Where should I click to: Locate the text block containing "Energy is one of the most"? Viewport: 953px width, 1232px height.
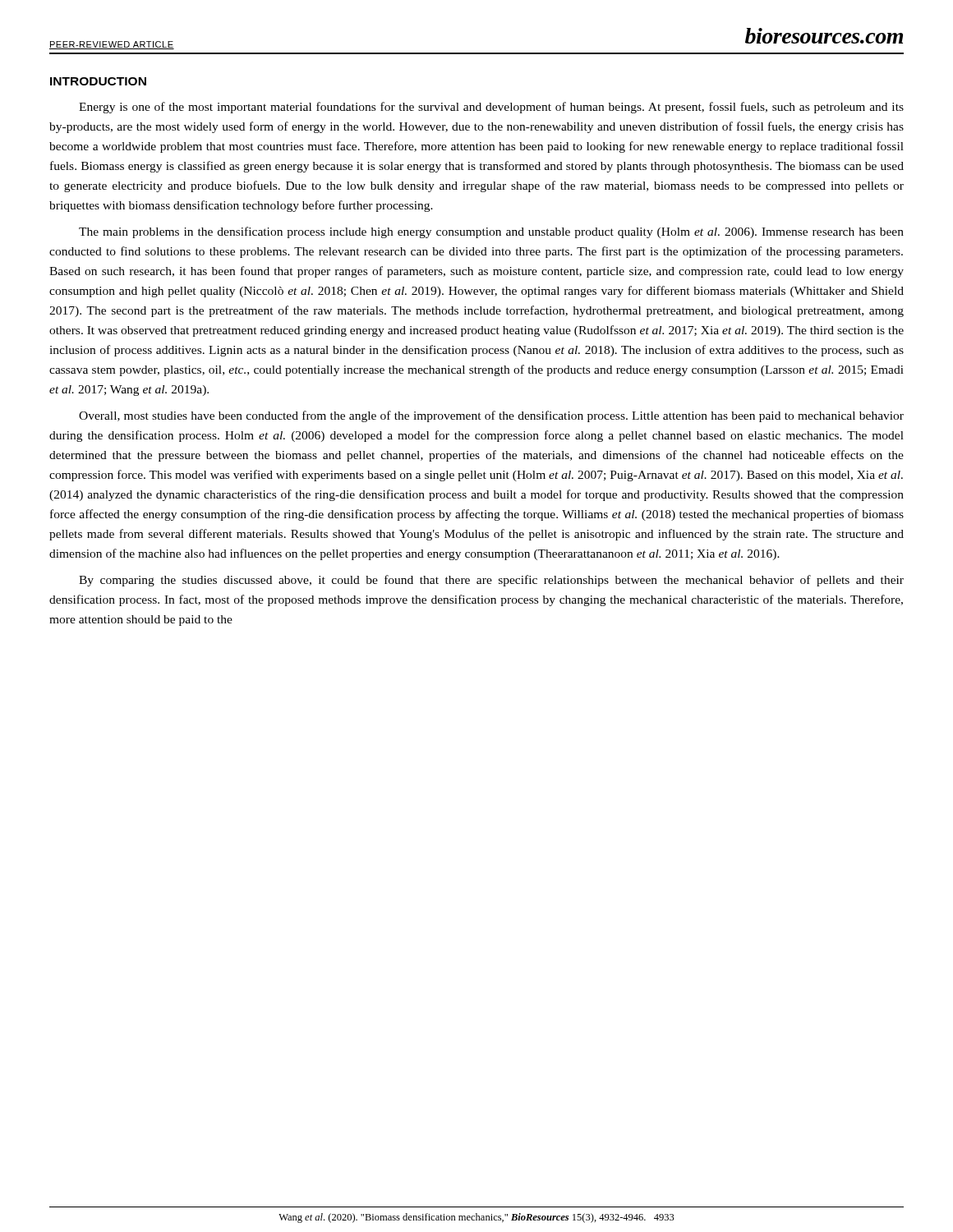[x=476, y=156]
